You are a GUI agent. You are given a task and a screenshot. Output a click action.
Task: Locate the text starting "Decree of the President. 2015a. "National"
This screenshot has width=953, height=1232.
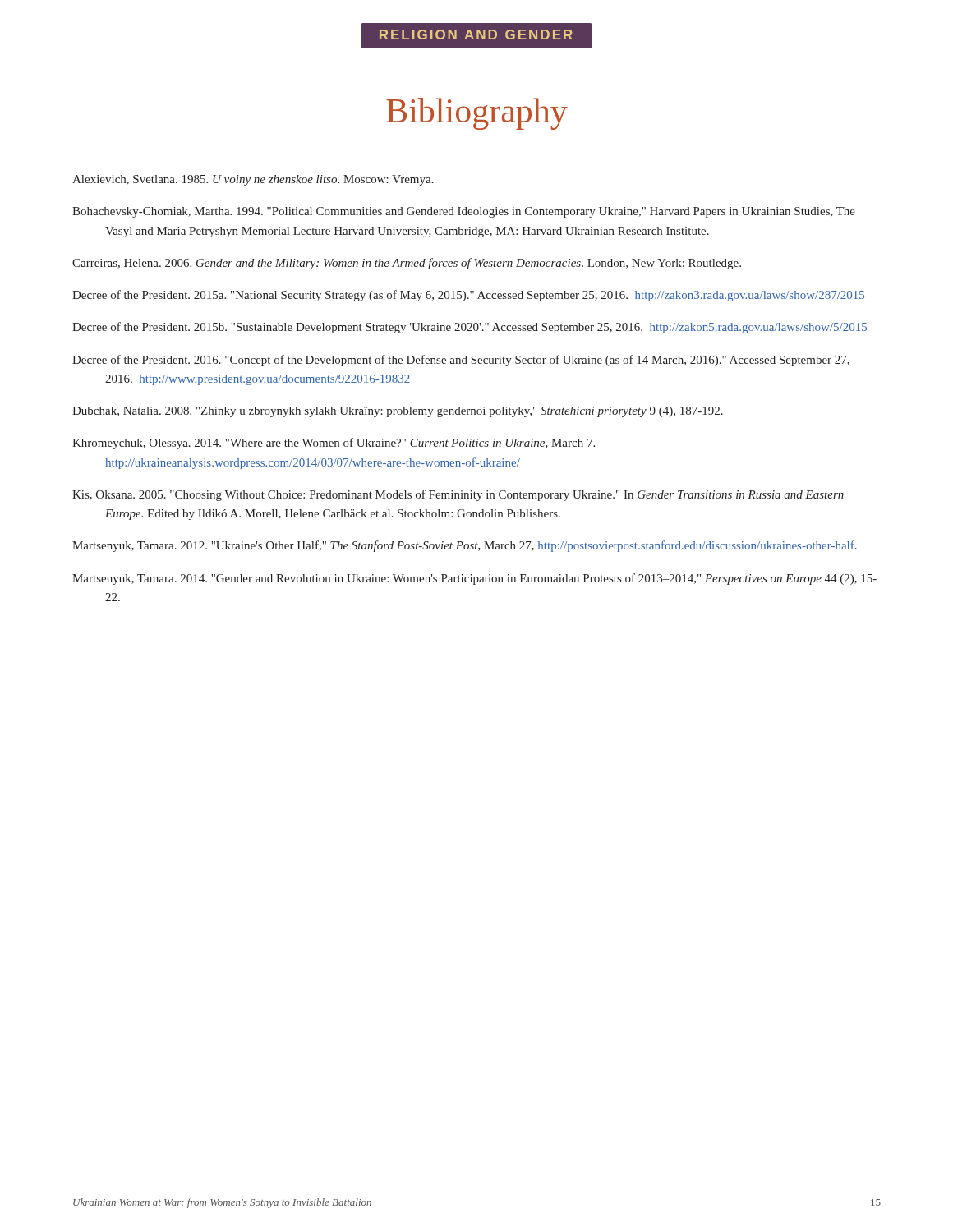469,295
